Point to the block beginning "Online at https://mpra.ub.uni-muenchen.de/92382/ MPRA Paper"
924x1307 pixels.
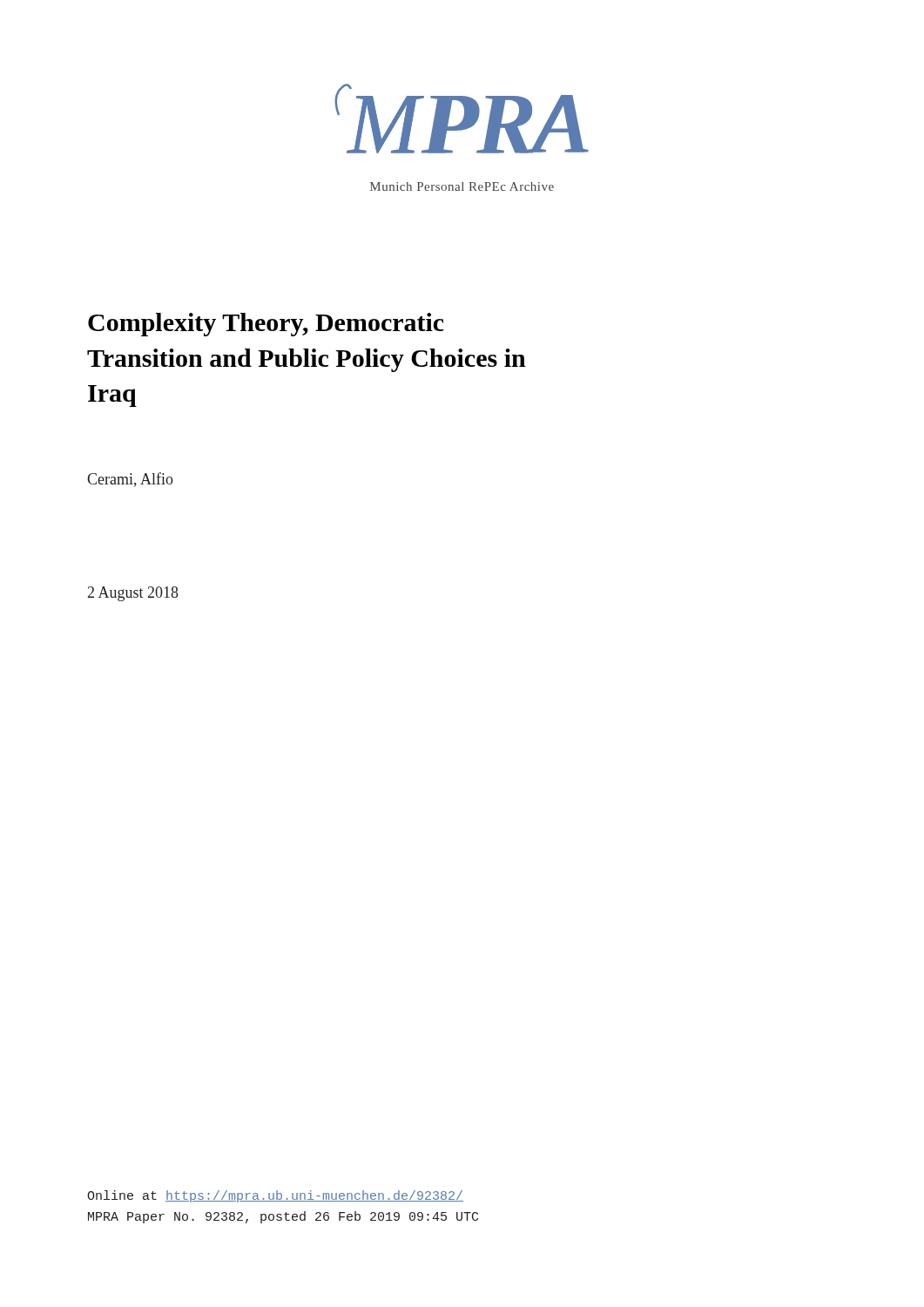tap(283, 1207)
